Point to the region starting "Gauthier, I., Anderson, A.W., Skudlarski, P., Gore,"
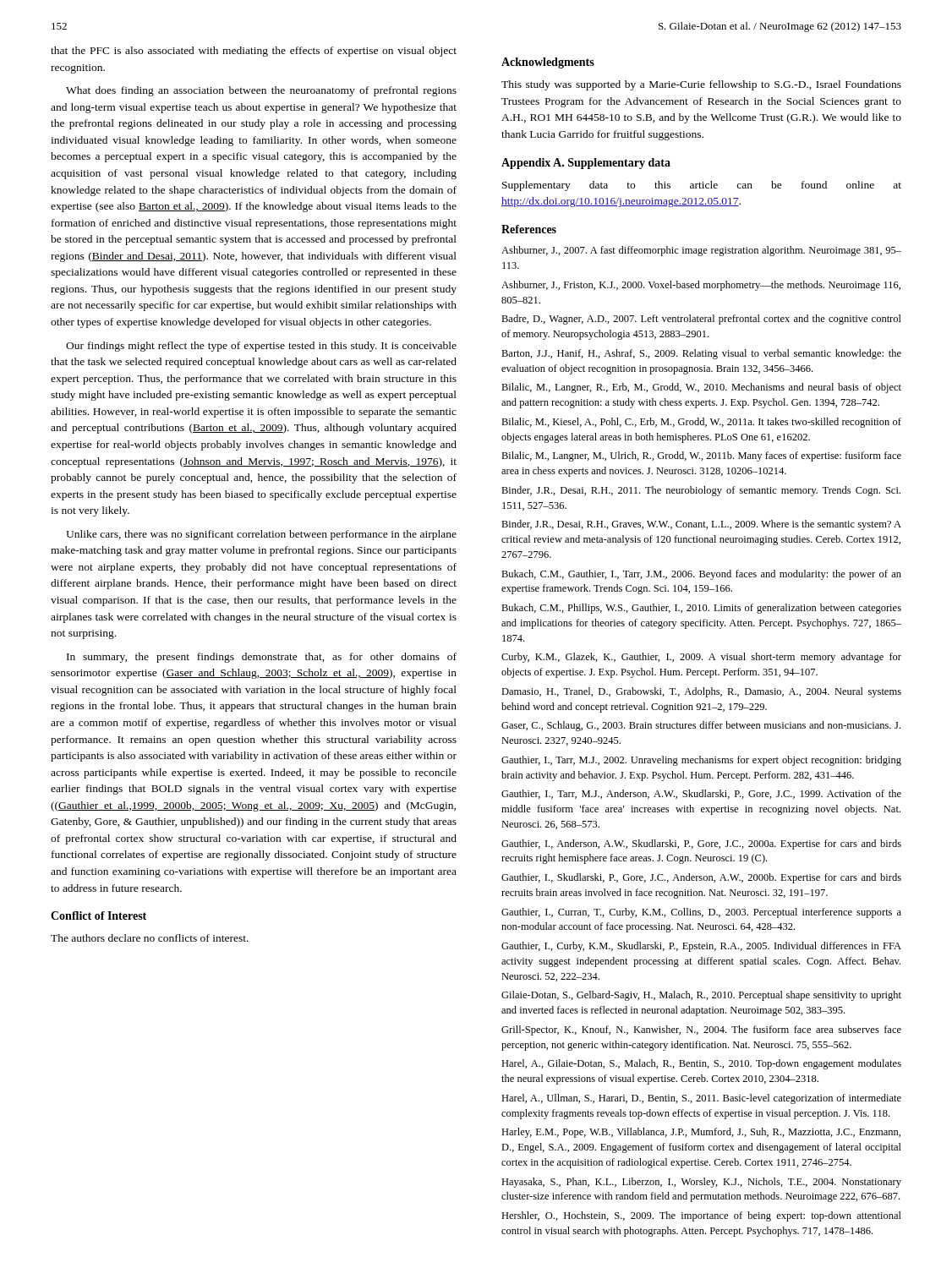Image resolution: width=952 pixels, height=1268 pixels. (701, 851)
